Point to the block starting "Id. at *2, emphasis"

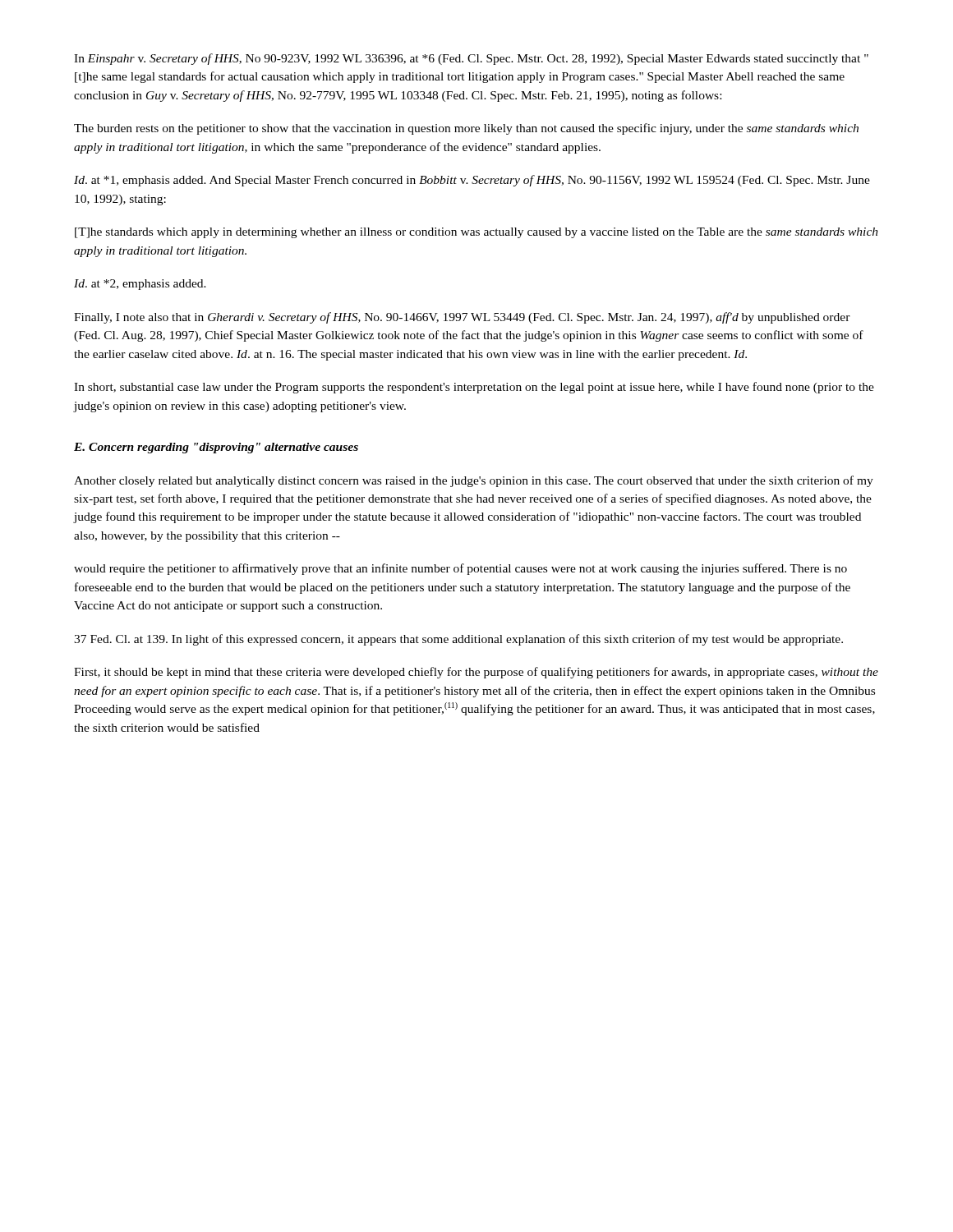[x=140, y=283]
